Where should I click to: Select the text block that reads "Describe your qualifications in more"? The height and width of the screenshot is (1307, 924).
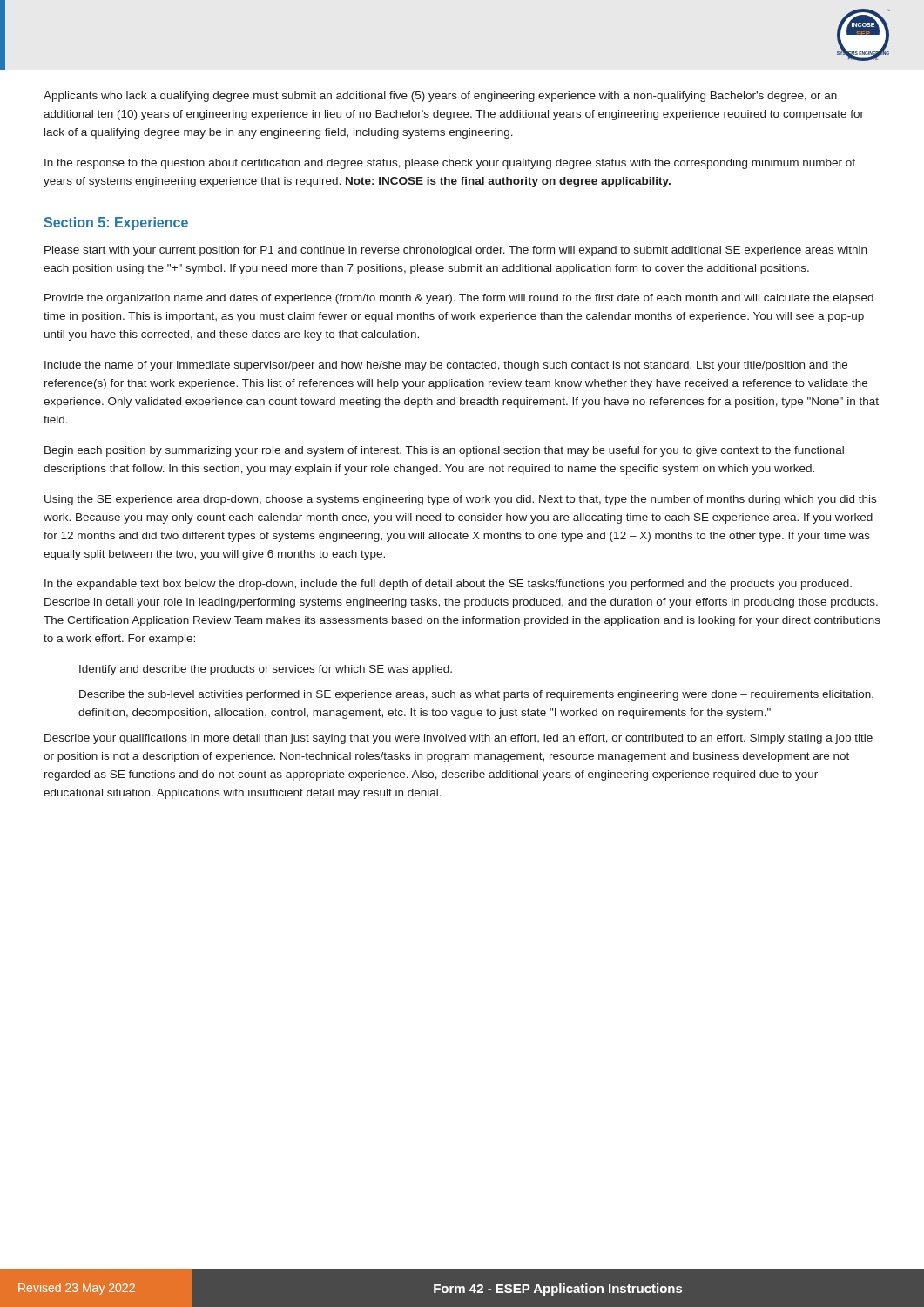click(458, 765)
